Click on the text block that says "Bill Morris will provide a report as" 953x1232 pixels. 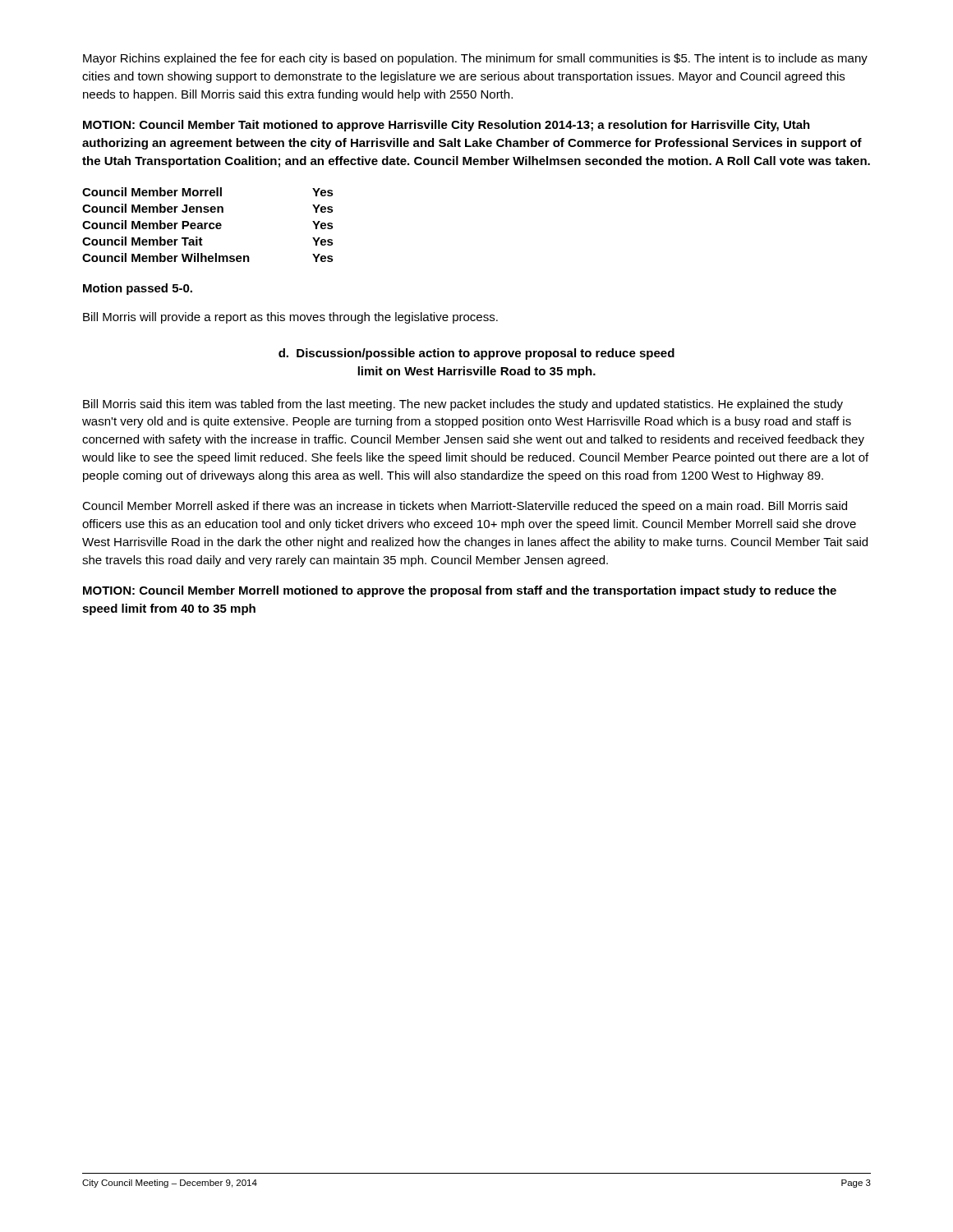click(290, 317)
